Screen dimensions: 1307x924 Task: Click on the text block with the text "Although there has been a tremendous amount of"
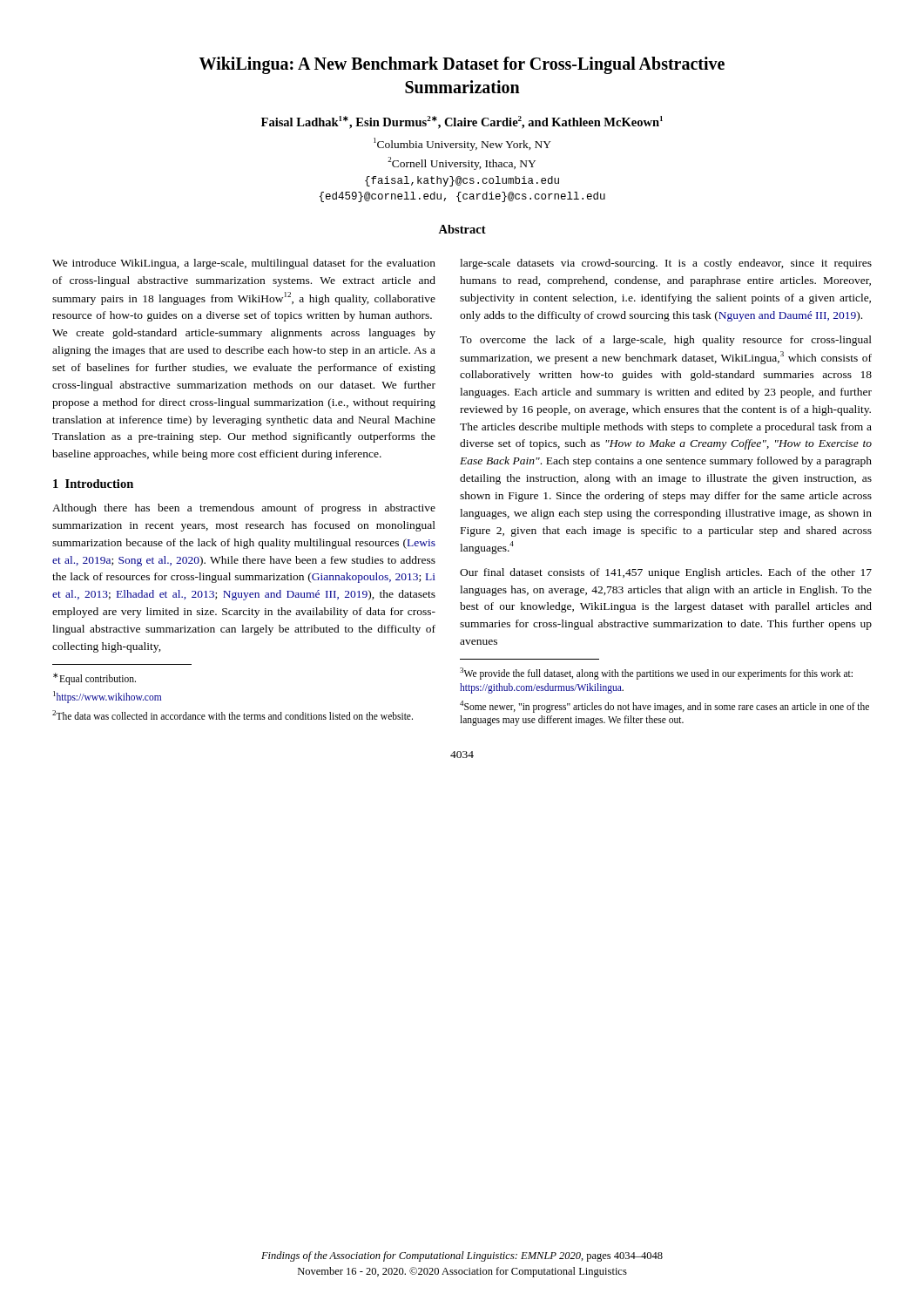[244, 577]
